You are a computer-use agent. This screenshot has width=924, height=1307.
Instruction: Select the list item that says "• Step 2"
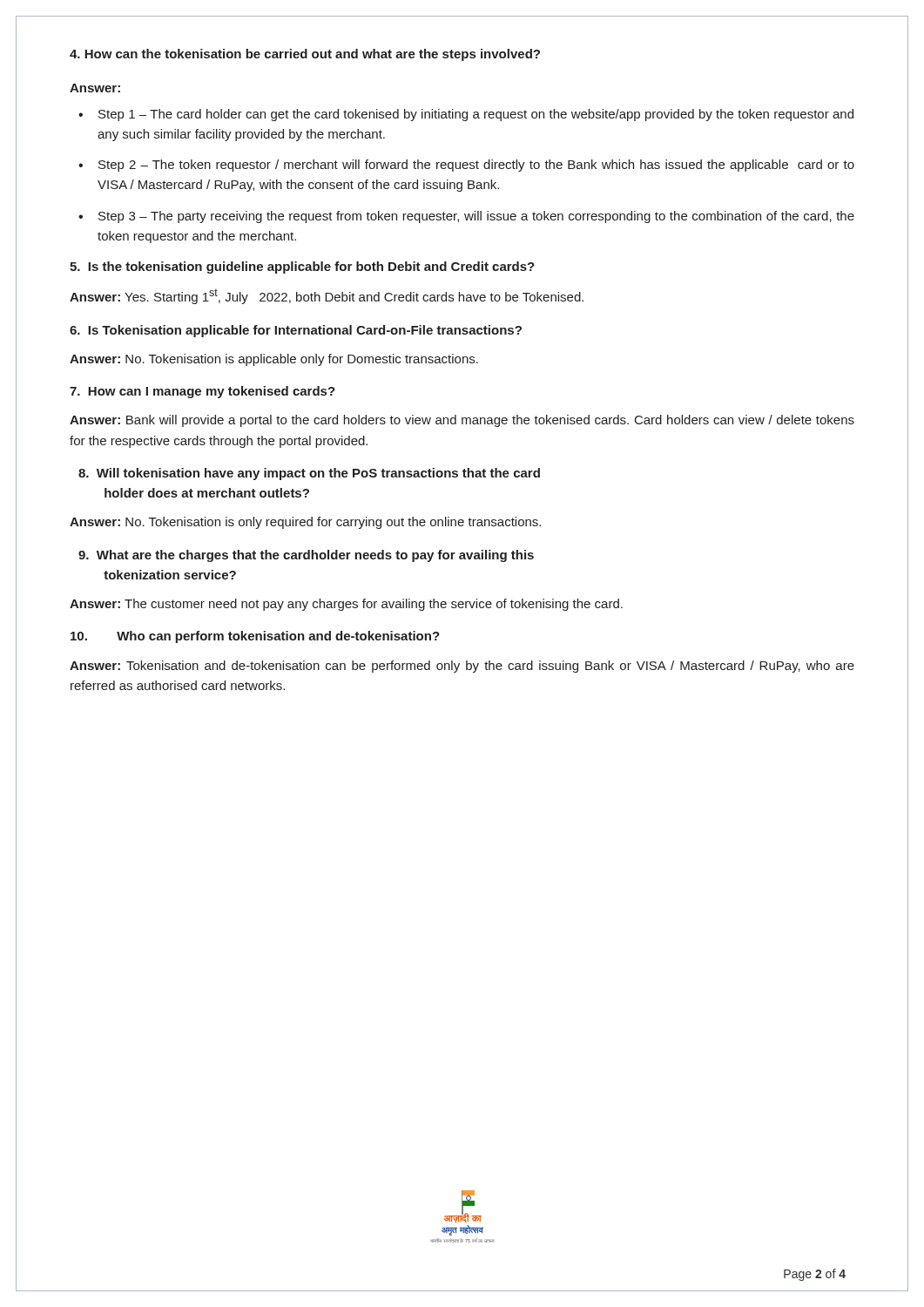tap(466, 174)
